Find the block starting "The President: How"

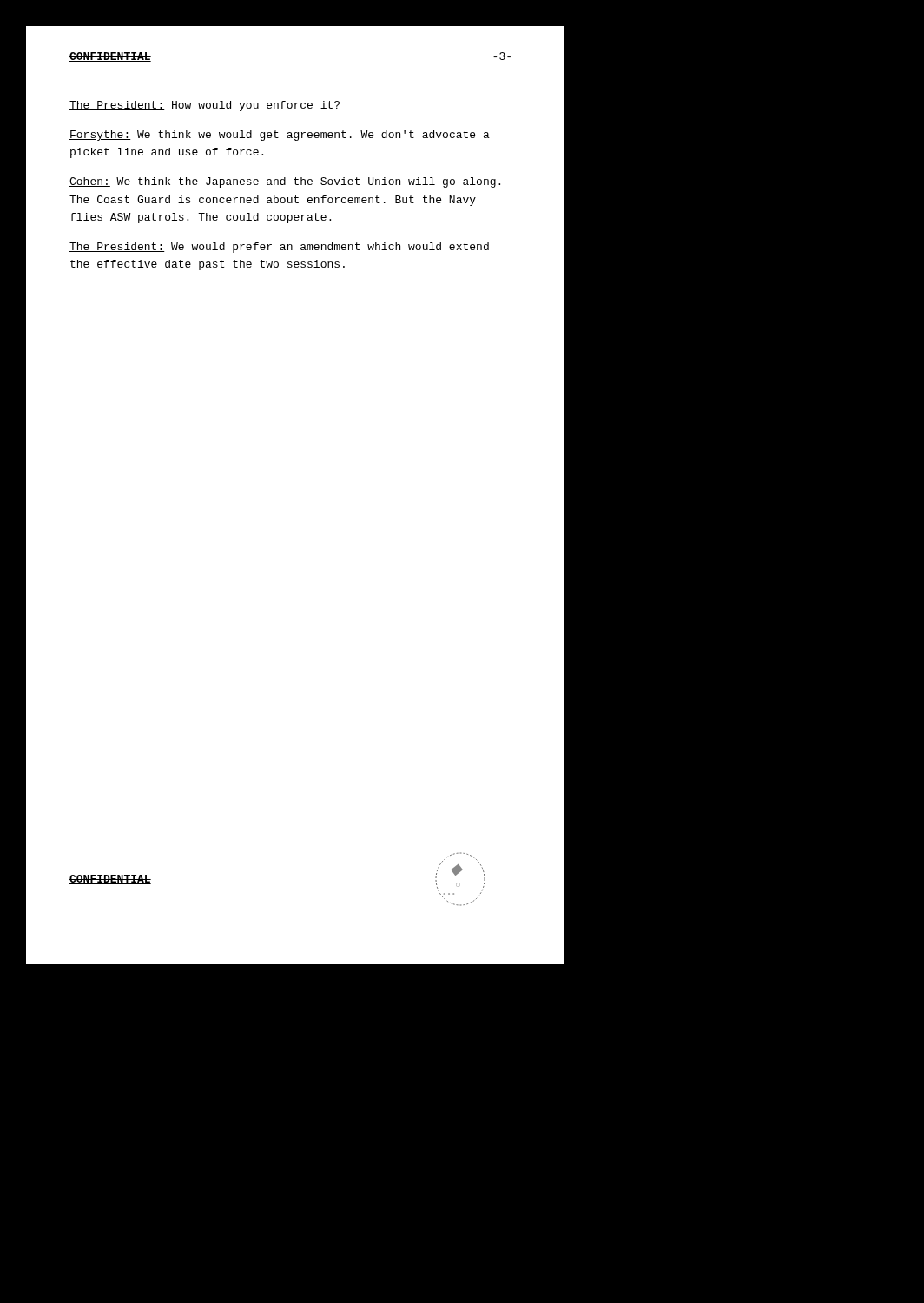point(205,106)
